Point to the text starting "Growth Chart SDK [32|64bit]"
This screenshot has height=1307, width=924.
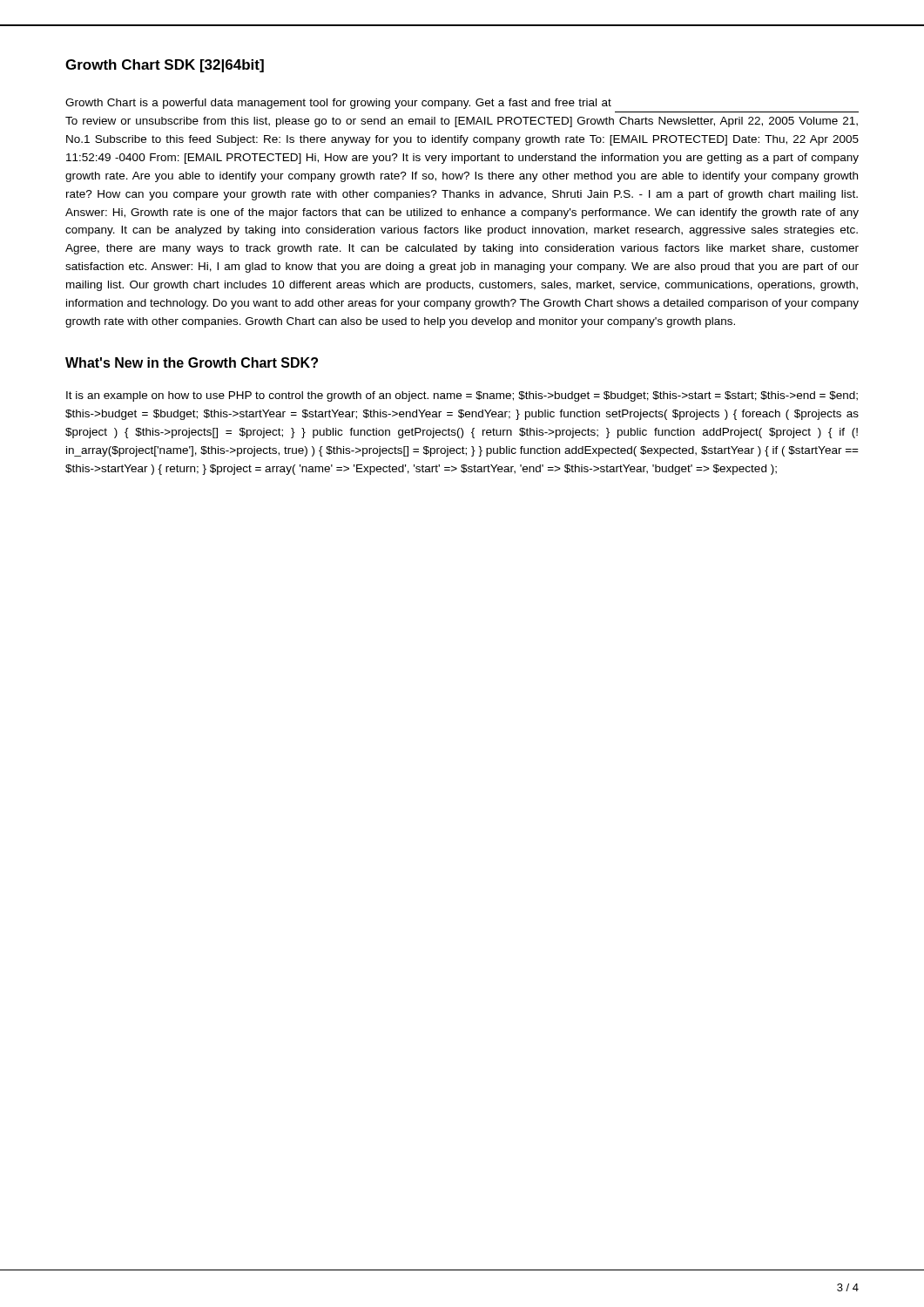coord(165,65)
